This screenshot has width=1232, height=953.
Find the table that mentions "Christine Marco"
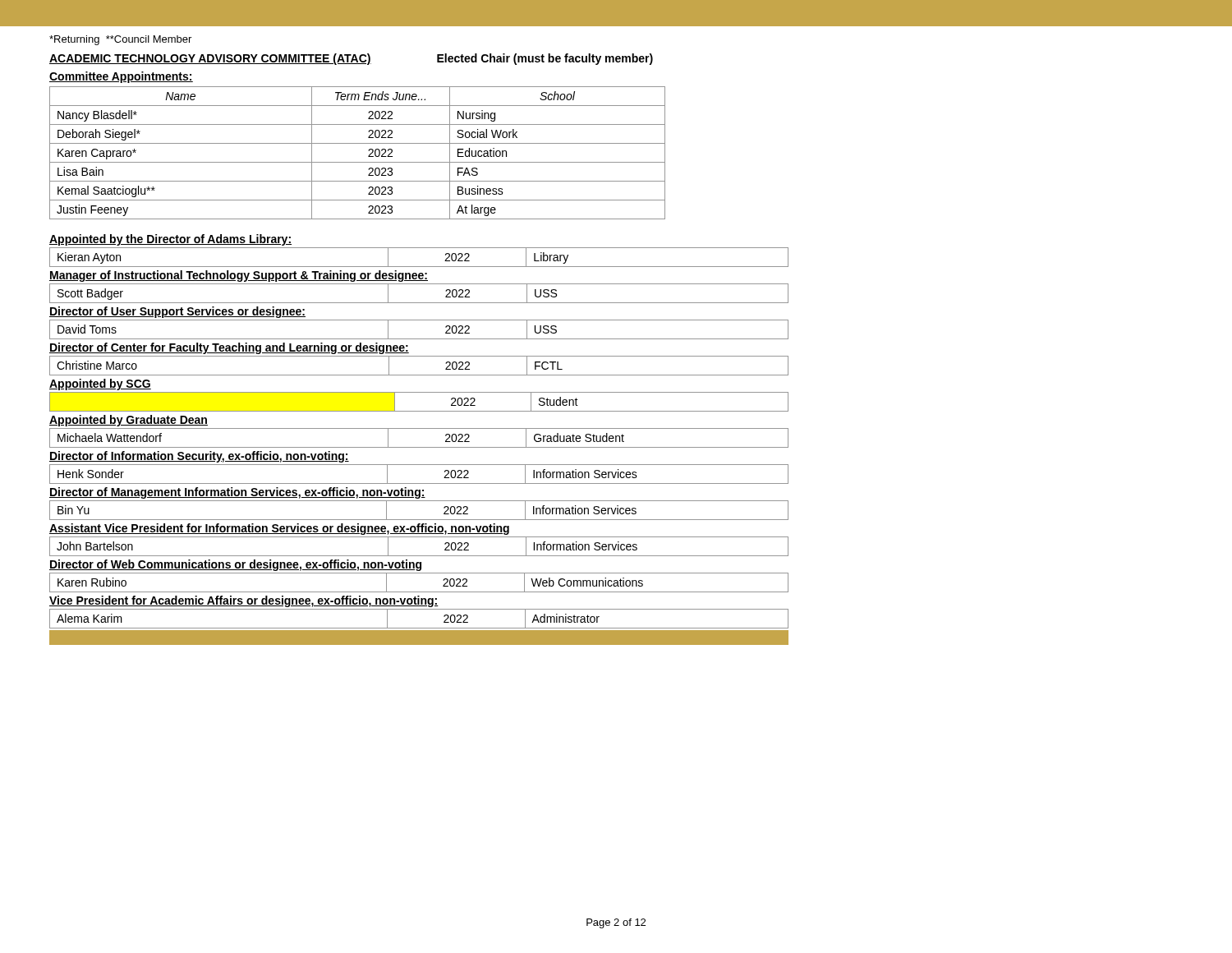616,366
